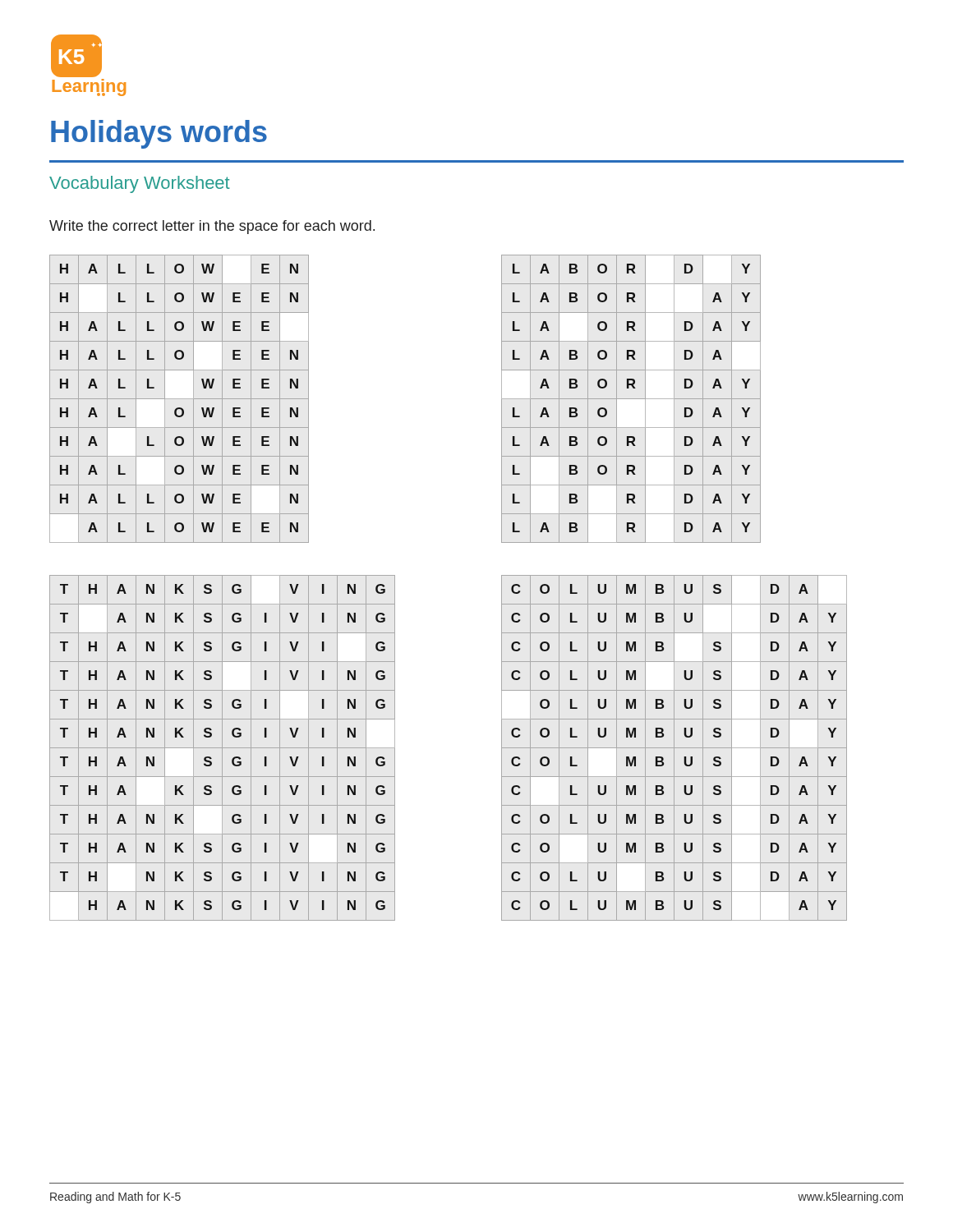
Task: Find the table that mentions "H A L"
Action: (x=179, y=399)
